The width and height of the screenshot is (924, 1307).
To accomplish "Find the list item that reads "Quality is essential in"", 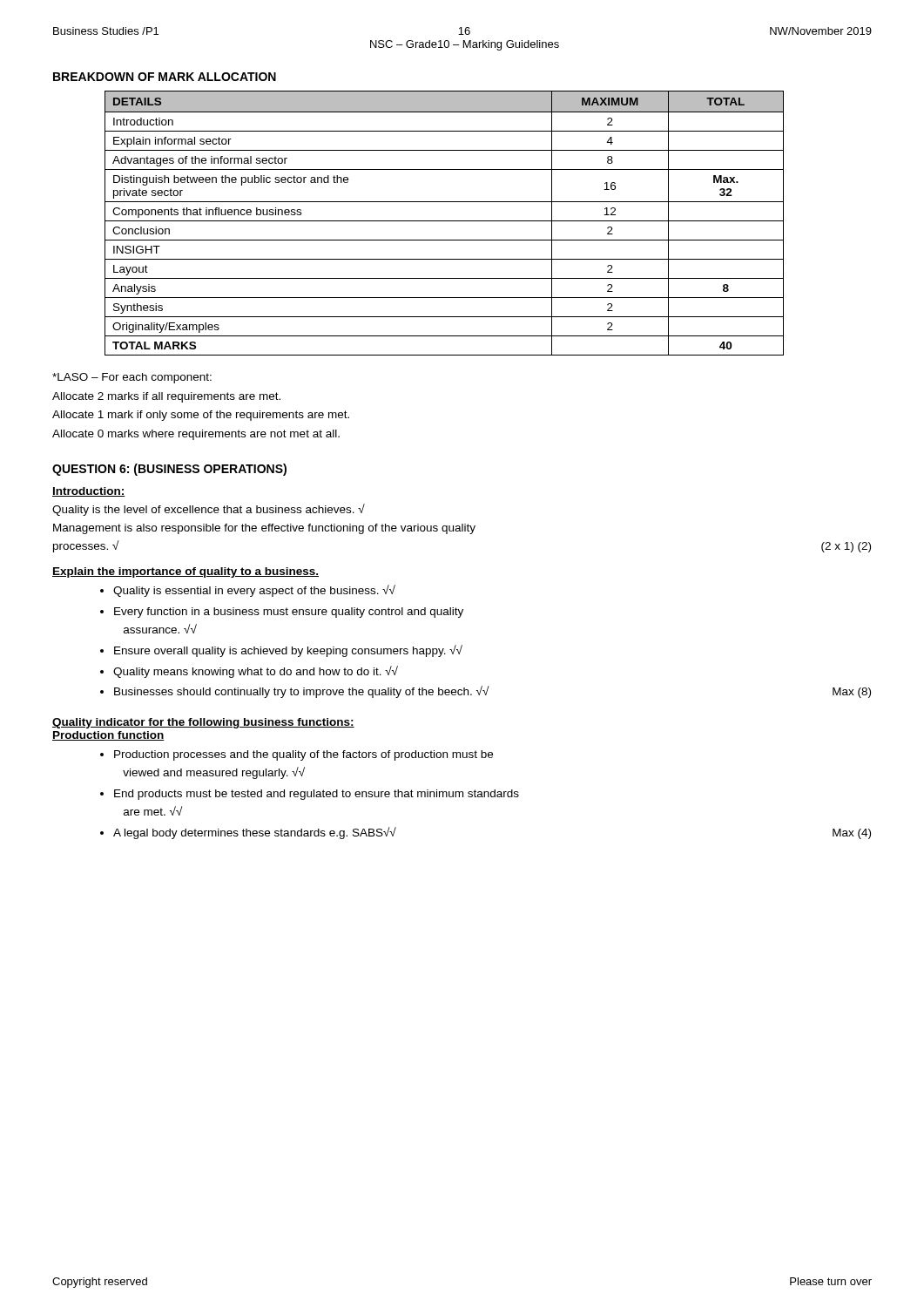I will point(254,591).
